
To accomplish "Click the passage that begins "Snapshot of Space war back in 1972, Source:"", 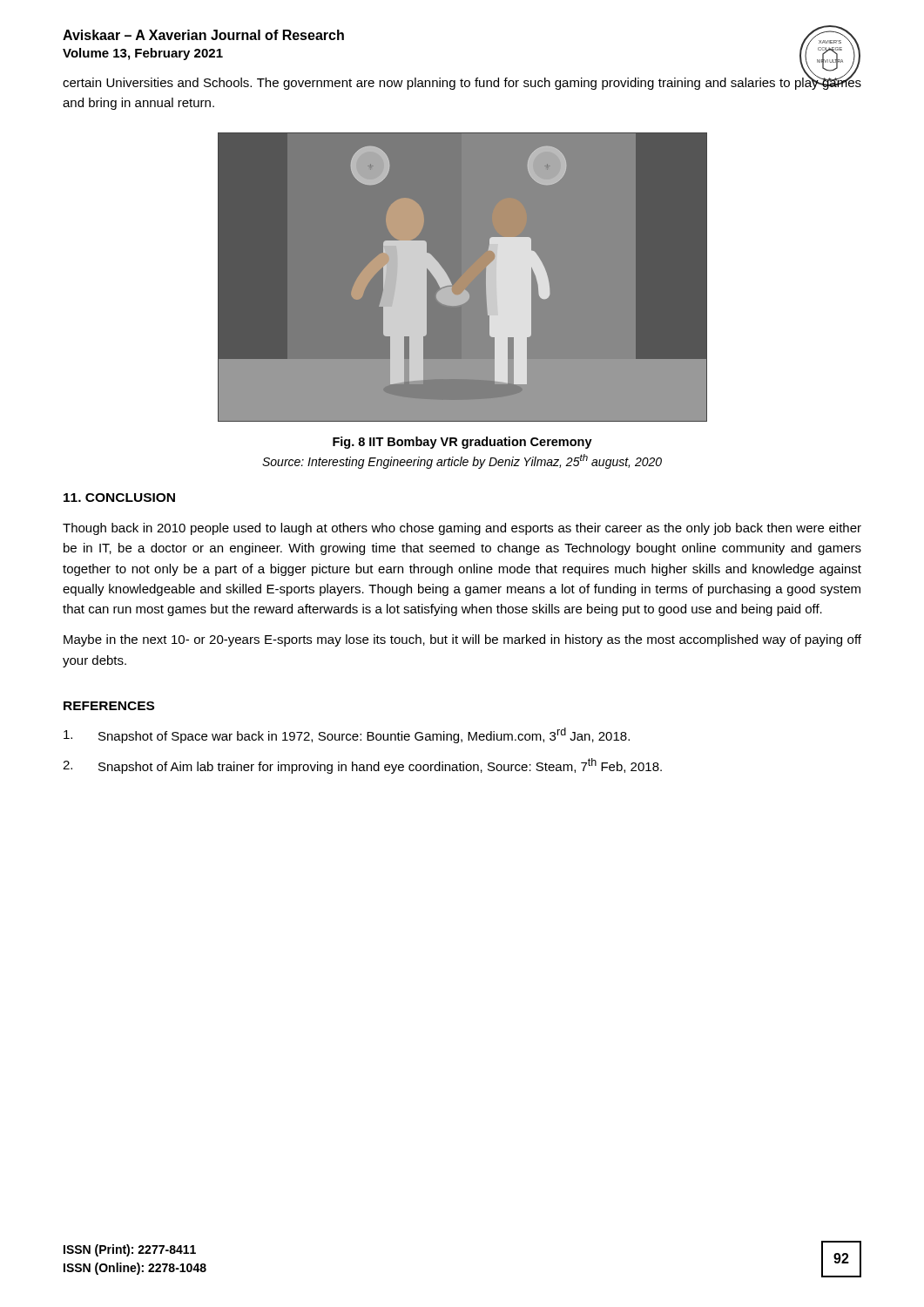I will pyautogui.click(x=347, y=734).
